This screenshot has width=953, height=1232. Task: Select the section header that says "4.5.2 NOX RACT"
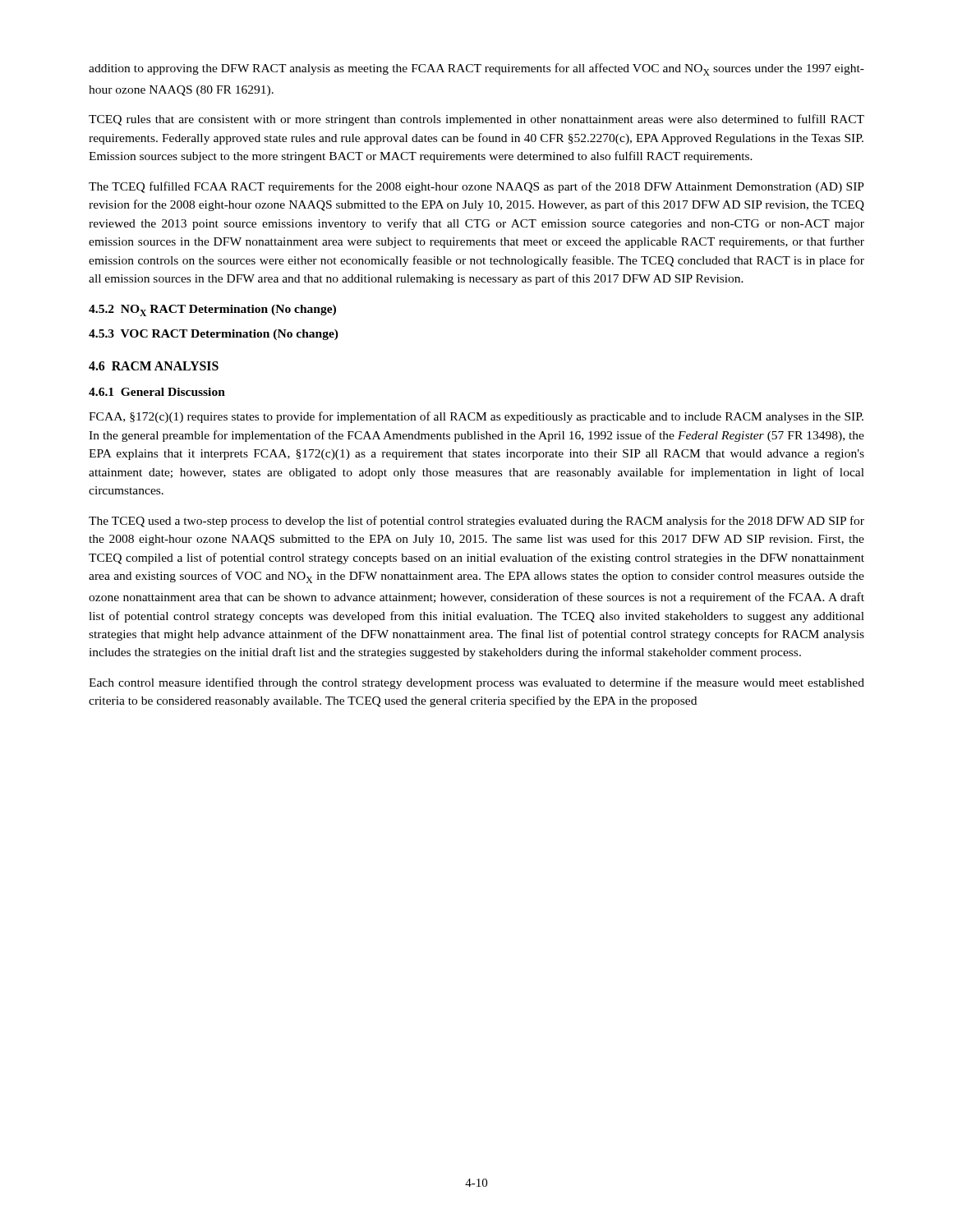pyautogui.click(x=213, y=310)
